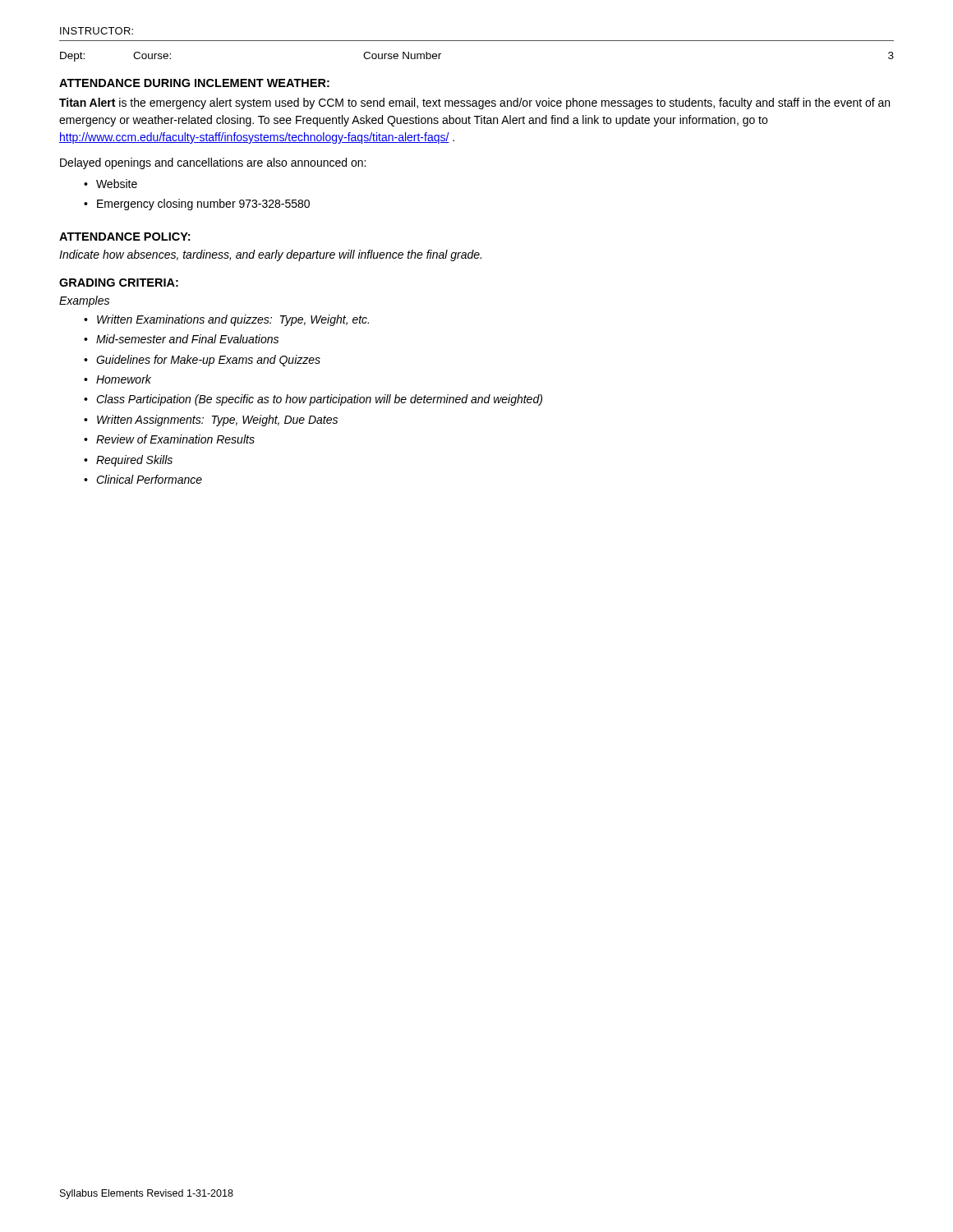Locate the passage starting "• Website"
The width and height of the screenshot is (953, 1232).
[111, 184]
